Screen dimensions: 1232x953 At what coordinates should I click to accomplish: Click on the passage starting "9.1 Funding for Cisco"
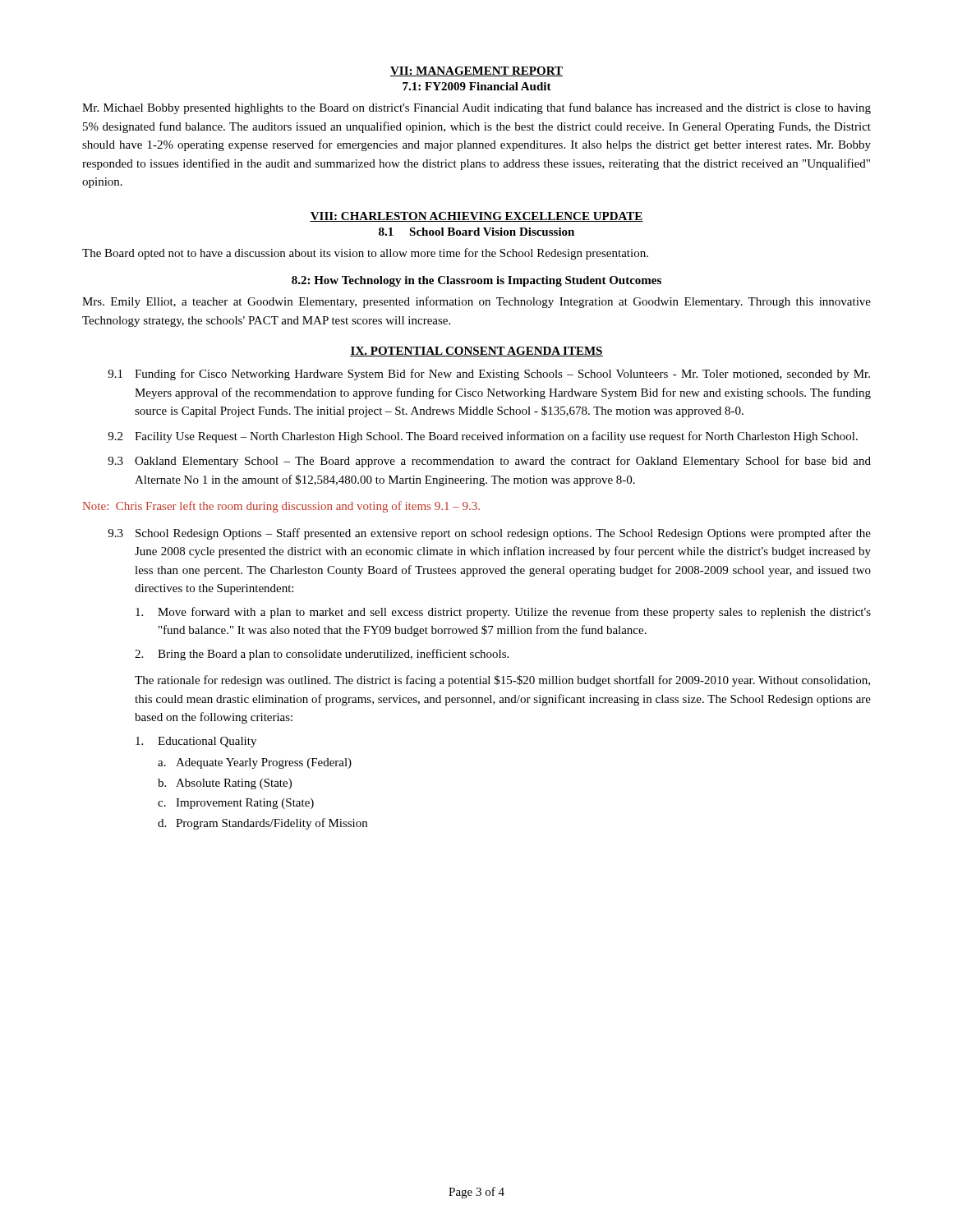[476, 392]
